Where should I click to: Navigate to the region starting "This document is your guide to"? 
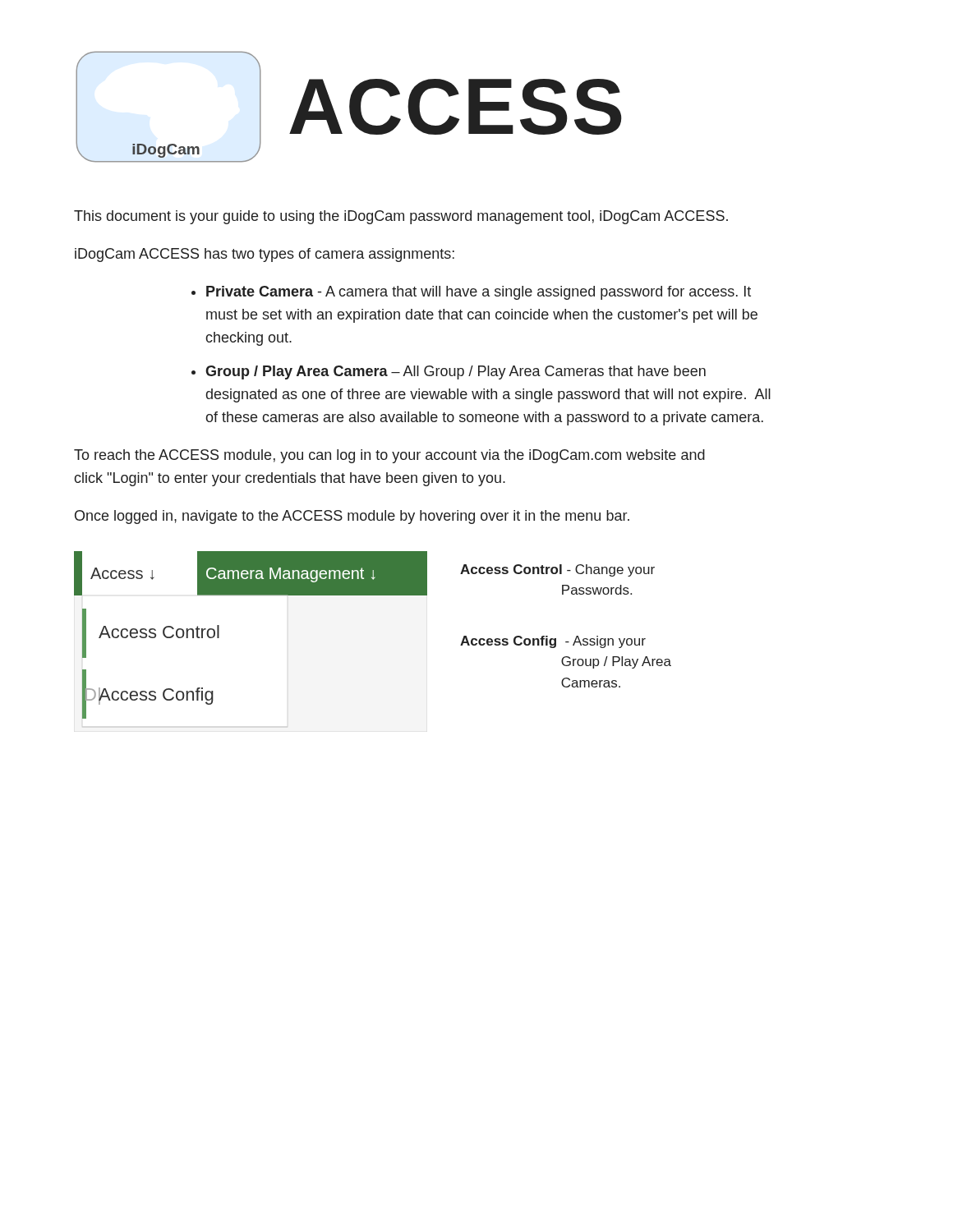(401, 216)
